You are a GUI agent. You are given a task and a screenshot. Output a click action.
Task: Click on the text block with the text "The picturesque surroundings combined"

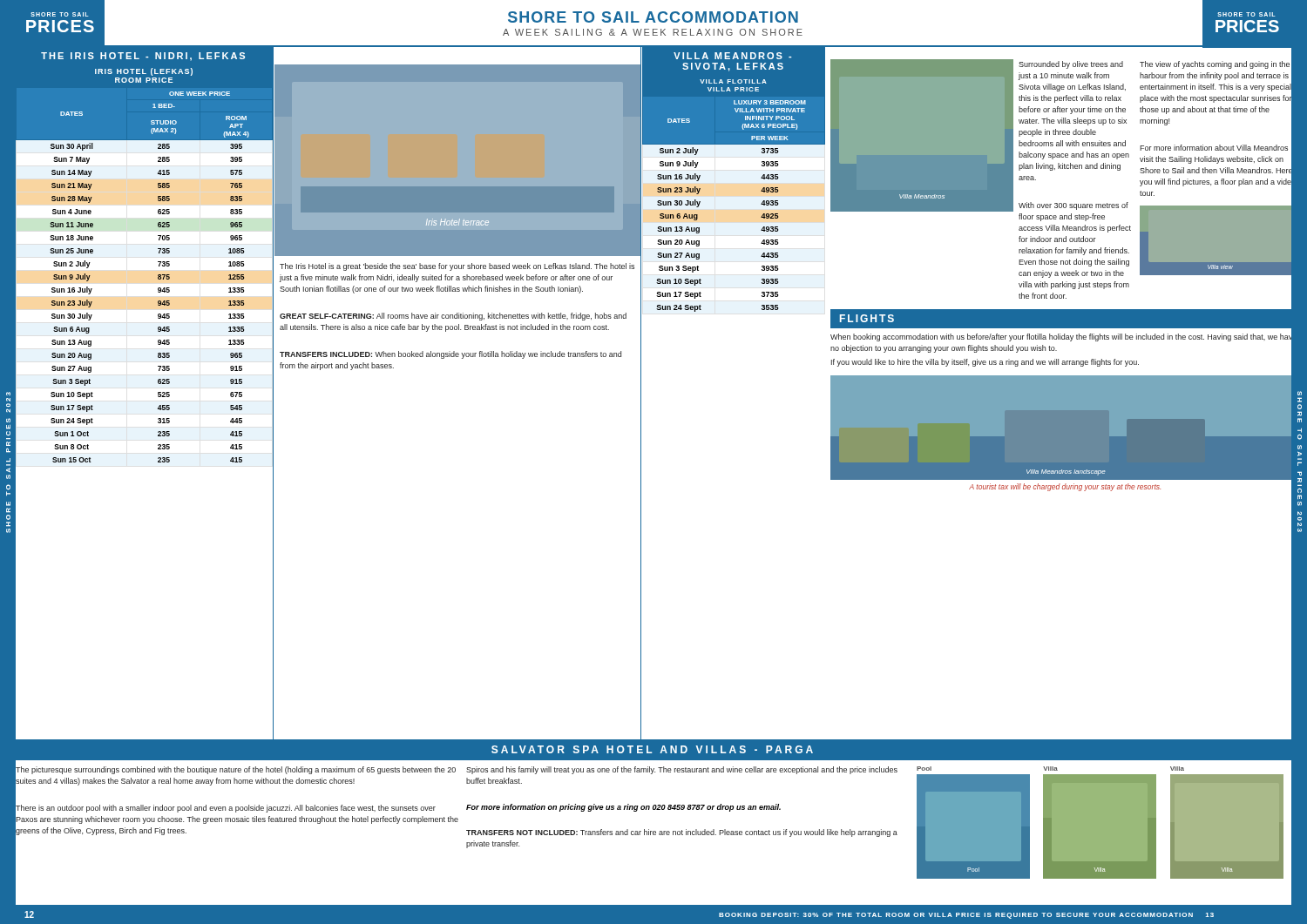pos(236,776)
